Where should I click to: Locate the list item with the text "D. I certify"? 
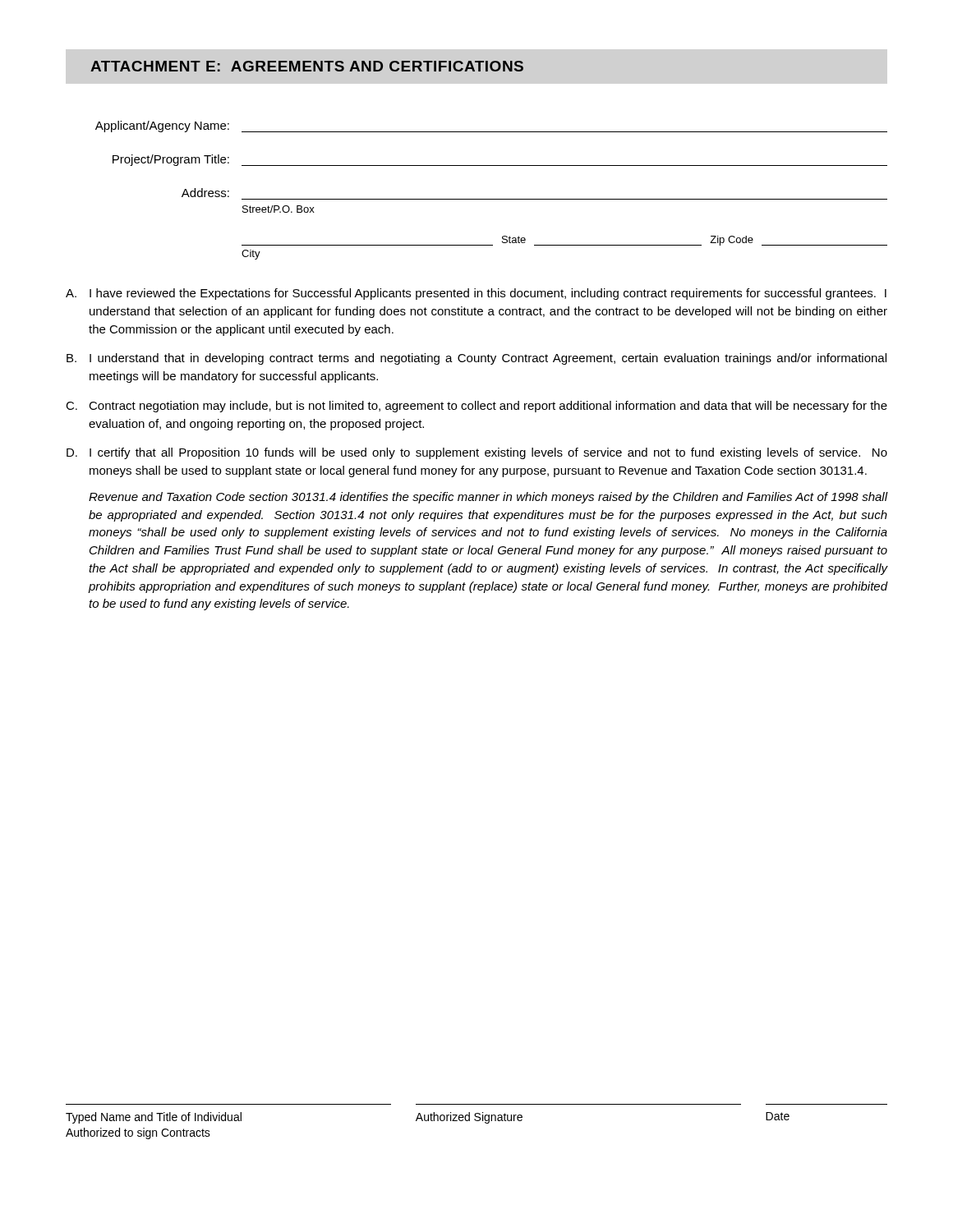(476, 528)
